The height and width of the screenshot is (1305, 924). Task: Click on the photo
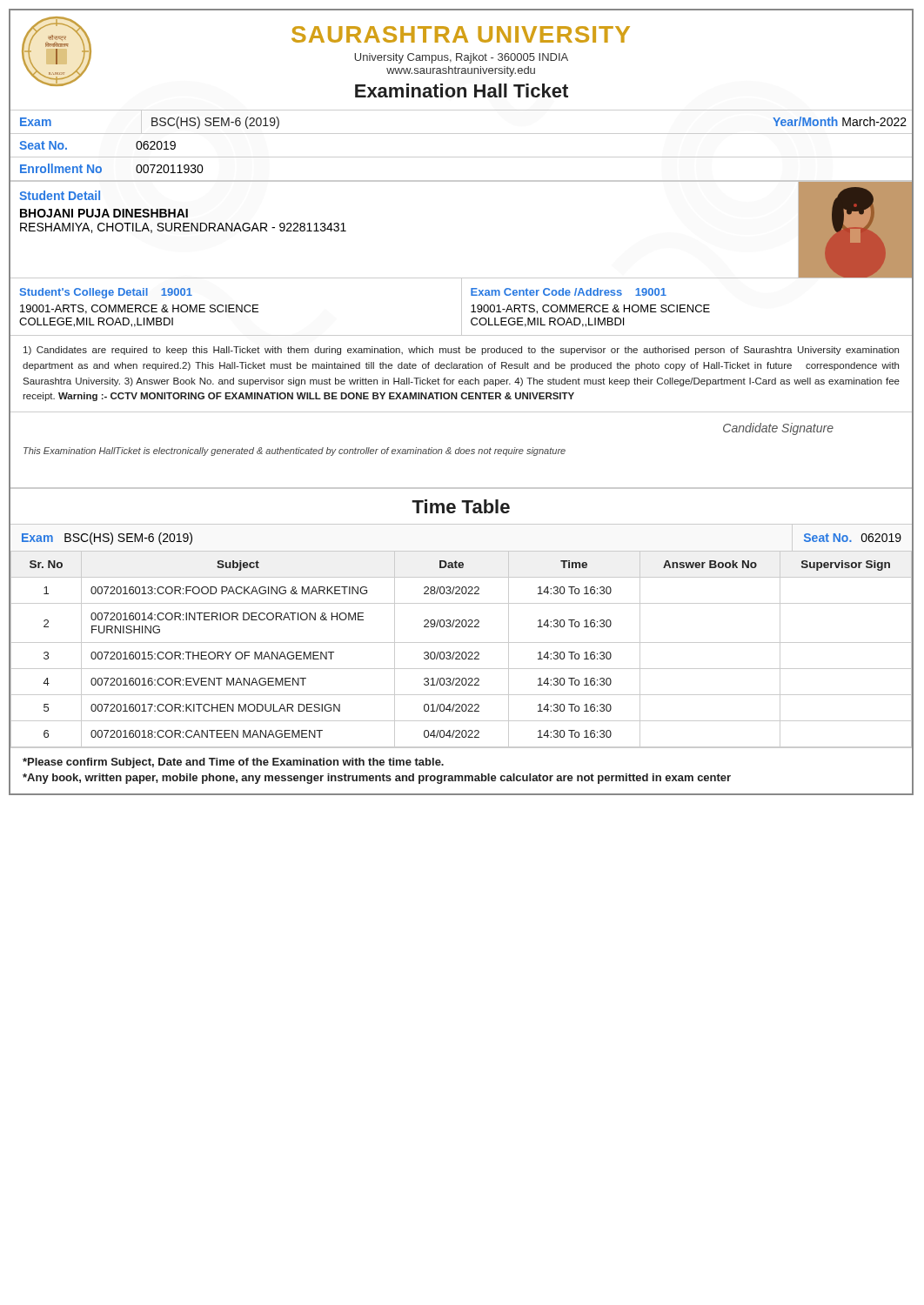855,230
